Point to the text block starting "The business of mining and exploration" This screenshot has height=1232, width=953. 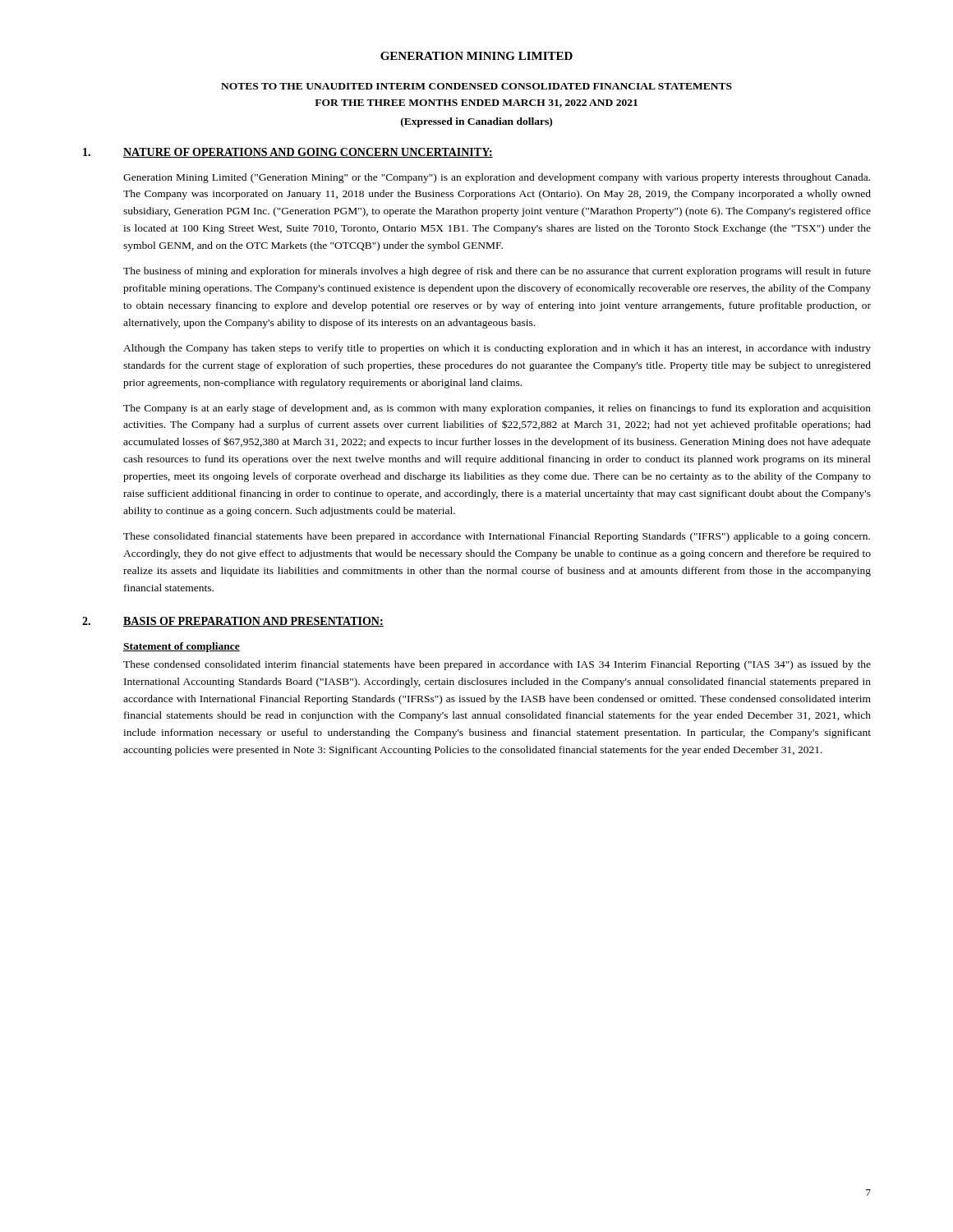tap(497, 296)
